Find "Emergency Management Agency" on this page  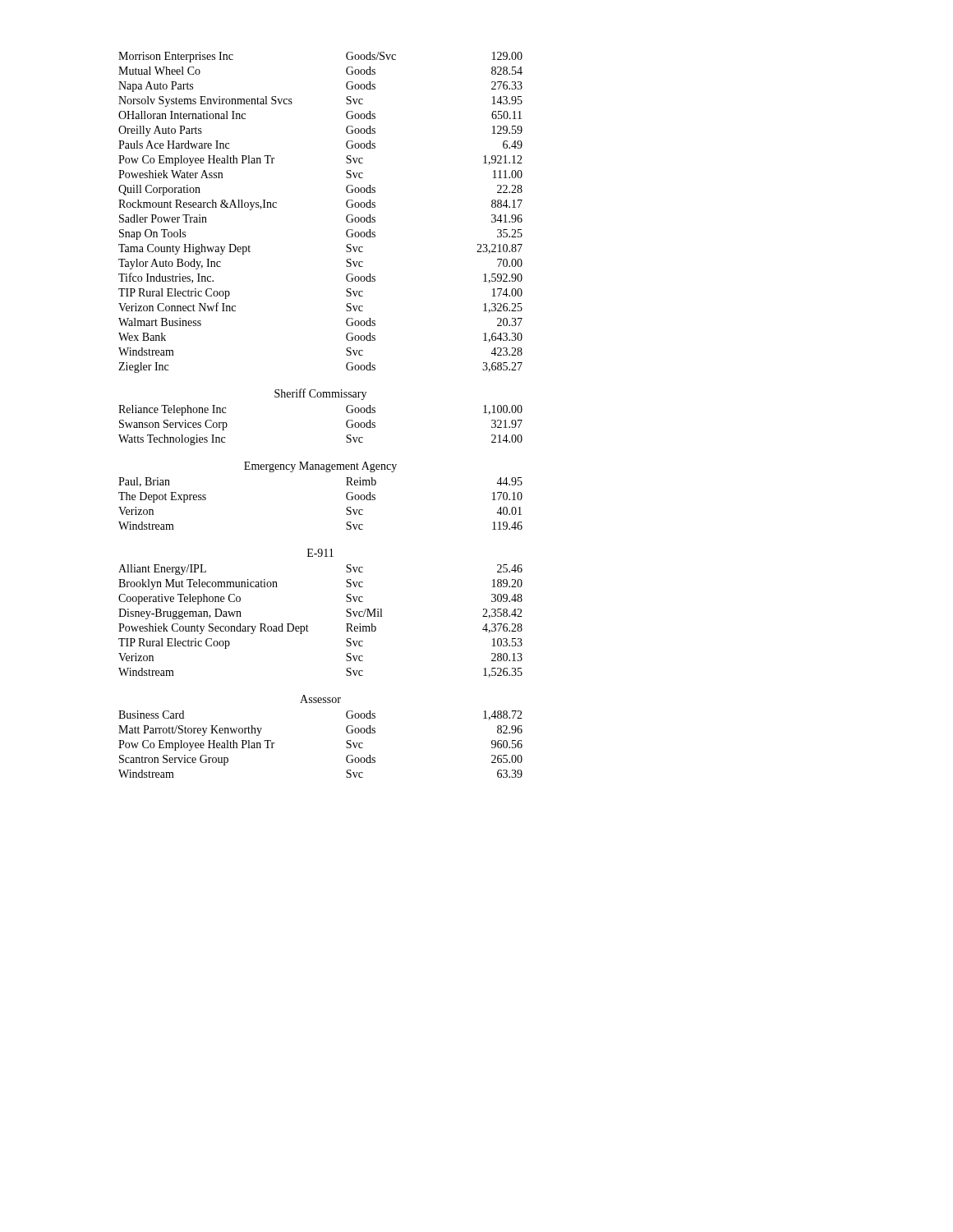click(320, 466)
